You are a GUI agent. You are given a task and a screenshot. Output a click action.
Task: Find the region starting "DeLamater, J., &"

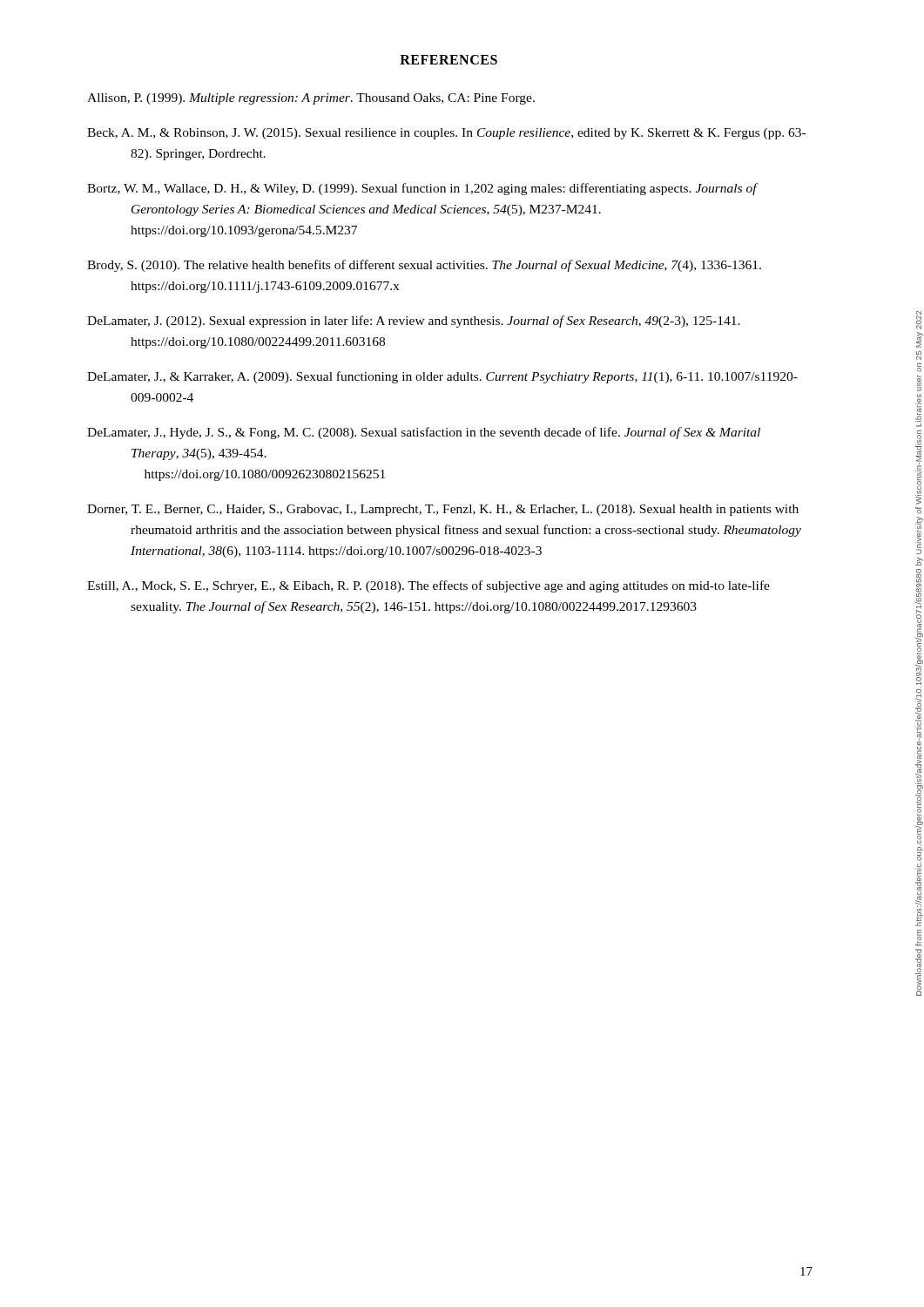(442, 387)
